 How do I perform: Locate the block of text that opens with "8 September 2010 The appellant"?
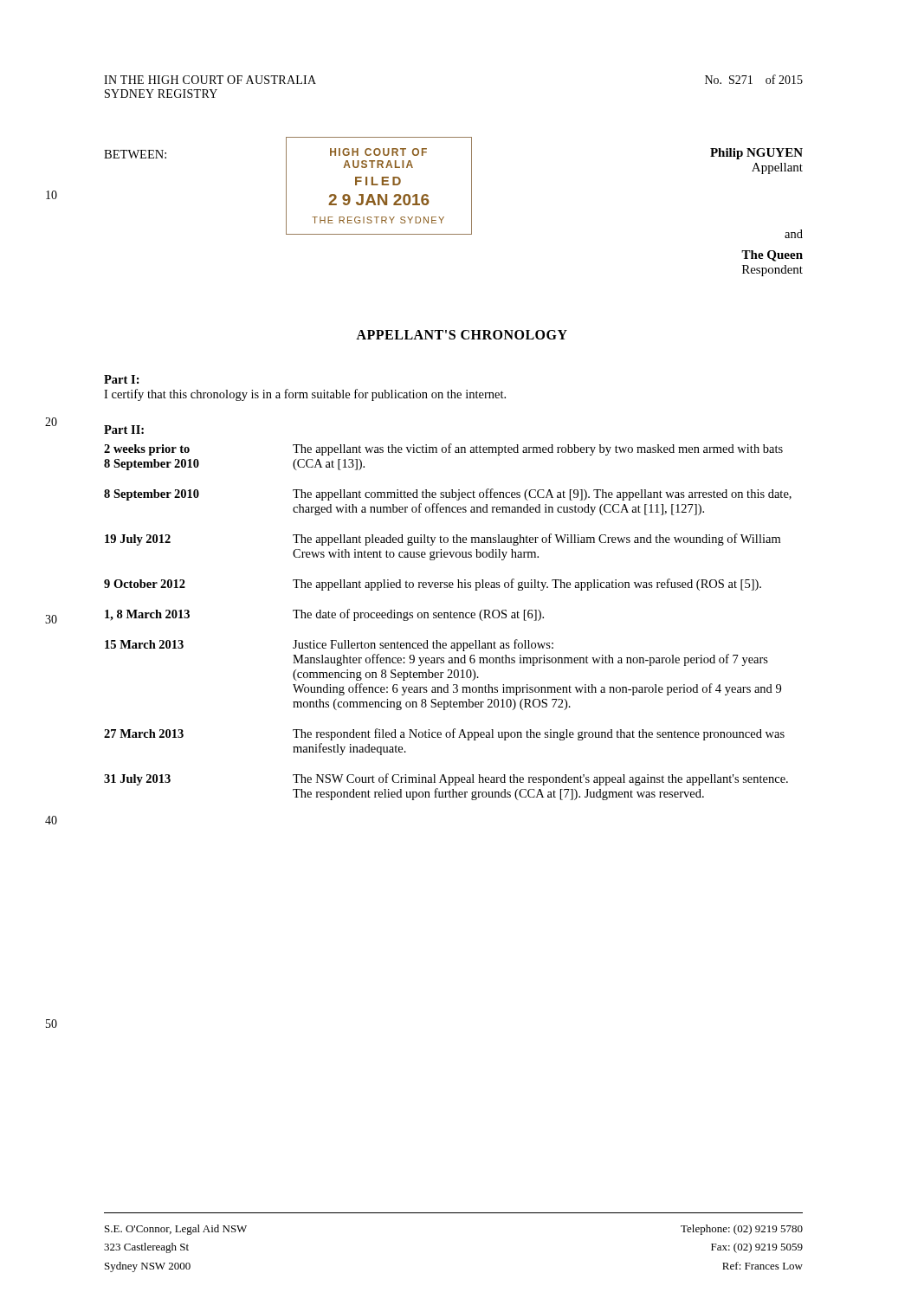point(453,501)
